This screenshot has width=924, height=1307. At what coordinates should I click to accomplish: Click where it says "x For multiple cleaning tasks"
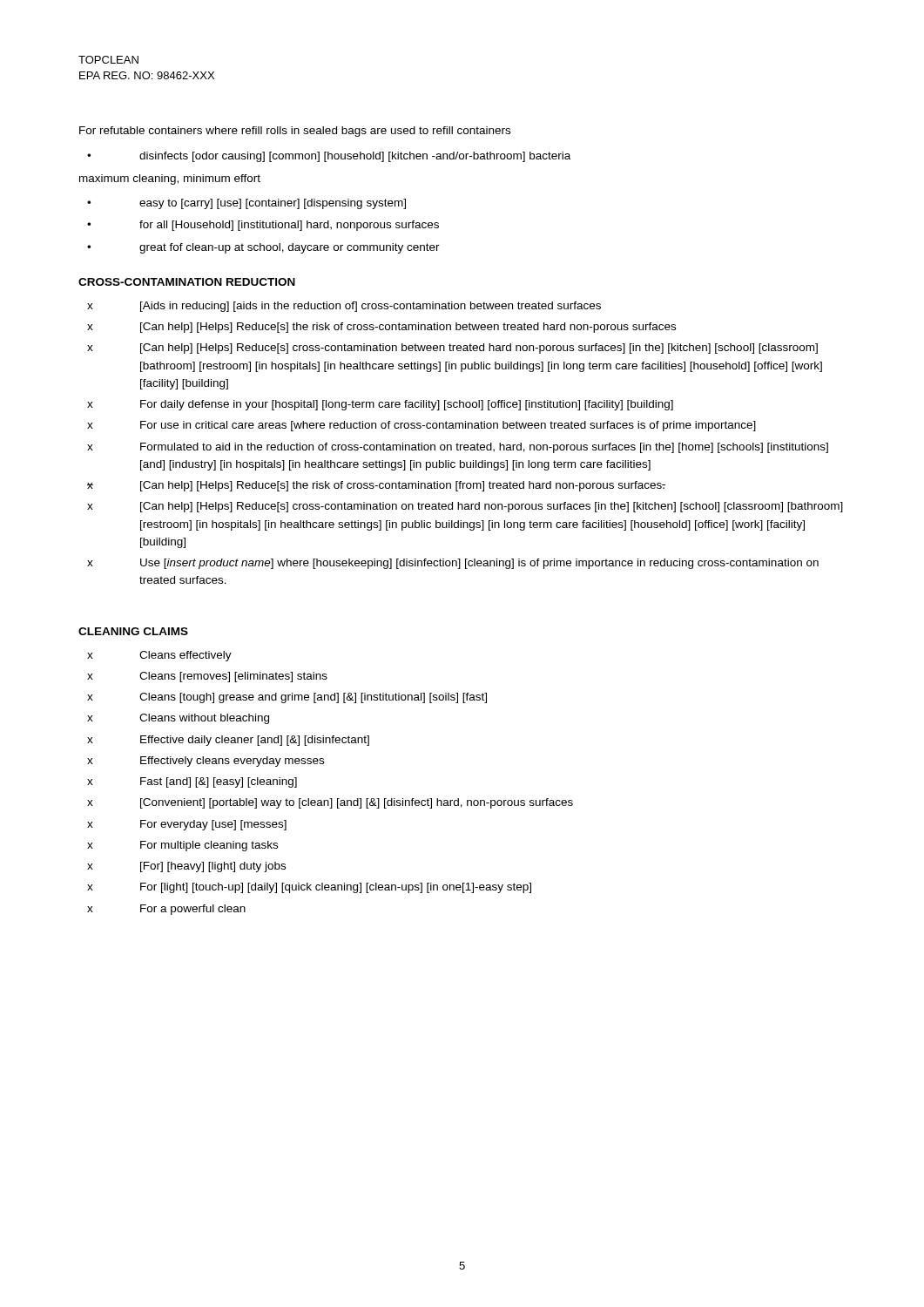[182, 846]
